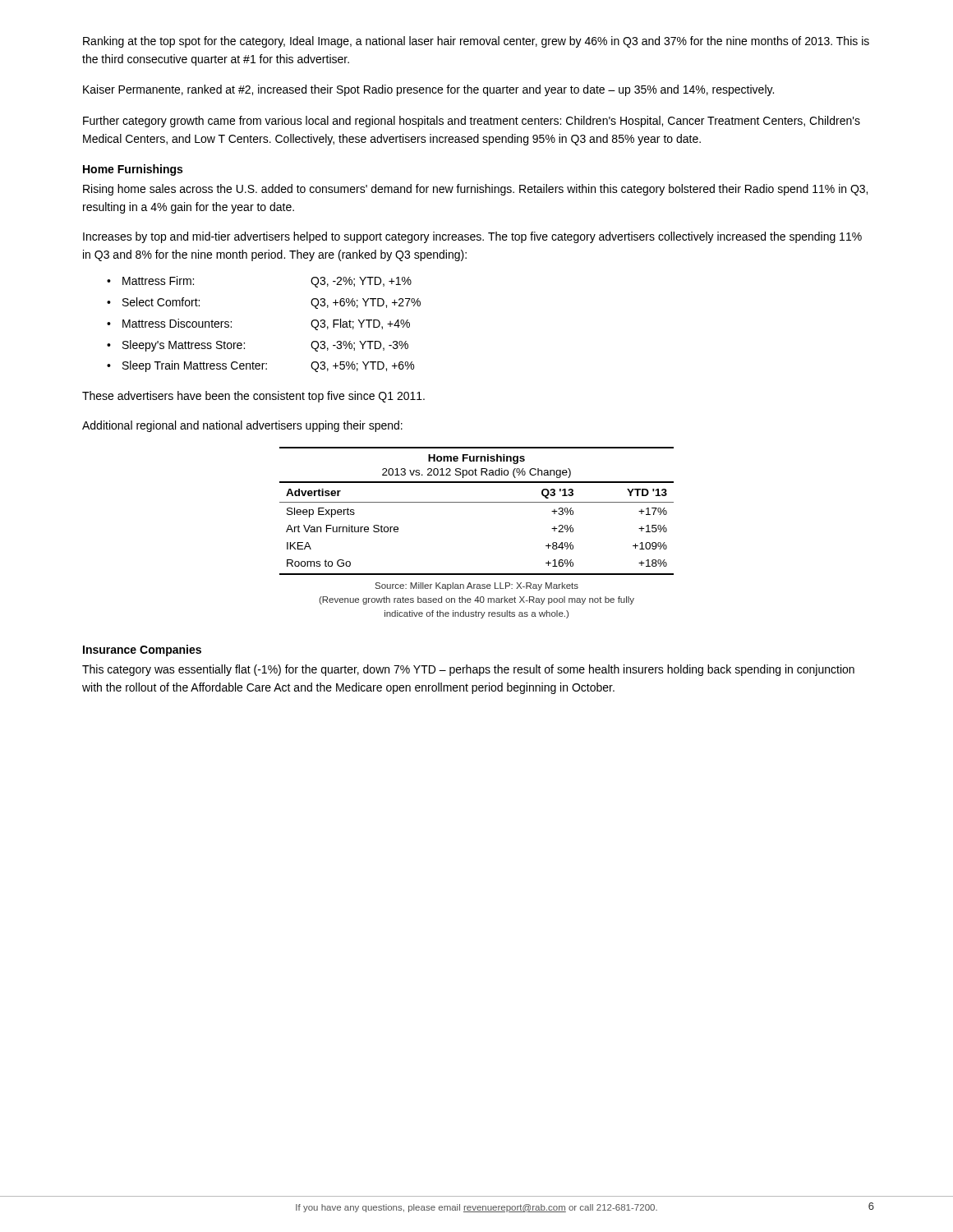
Task: Point to the block beginning "Ranking at the"
Action: 476,50
